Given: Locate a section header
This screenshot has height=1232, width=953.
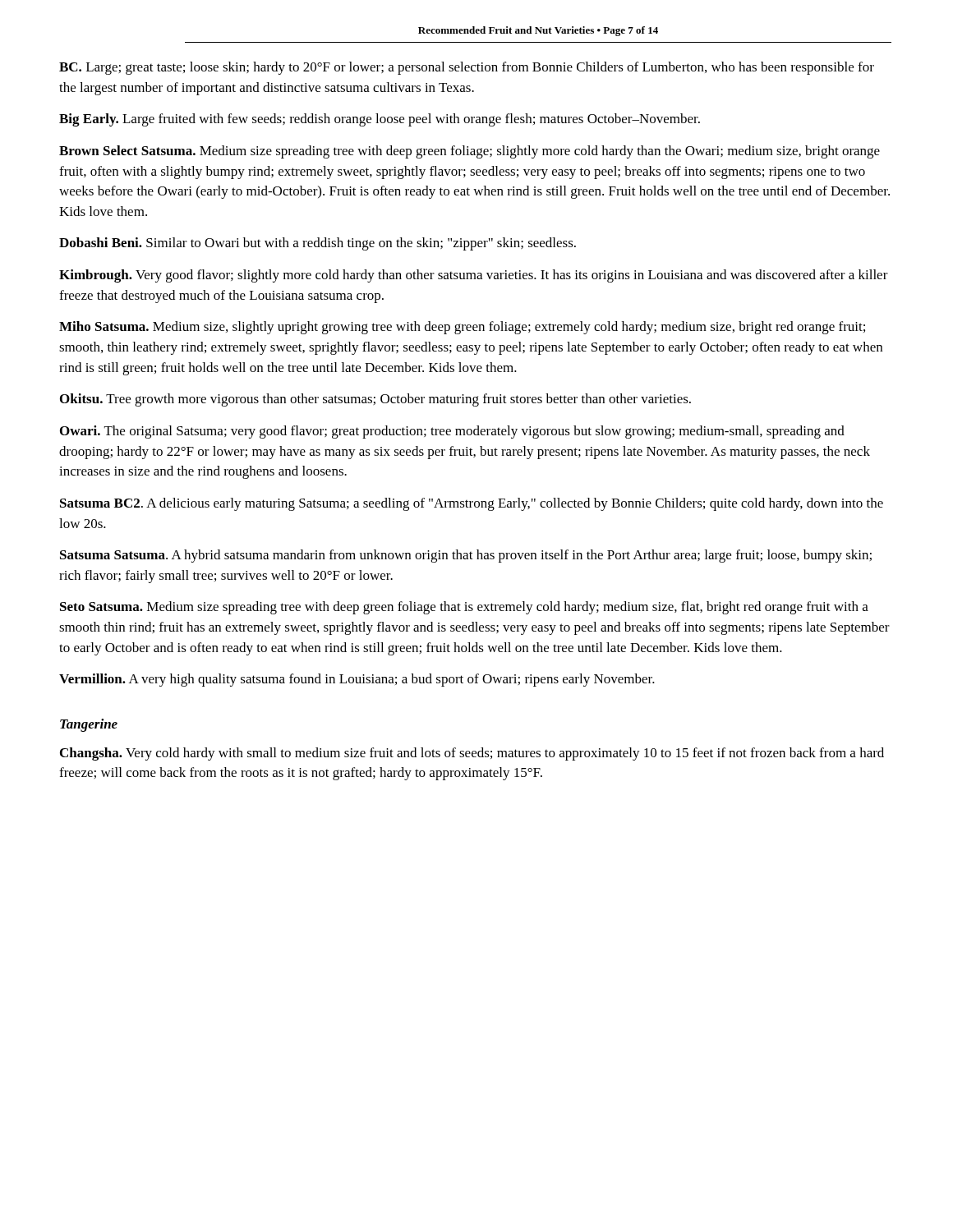Looking at the screenshot, I should [88, 724].
